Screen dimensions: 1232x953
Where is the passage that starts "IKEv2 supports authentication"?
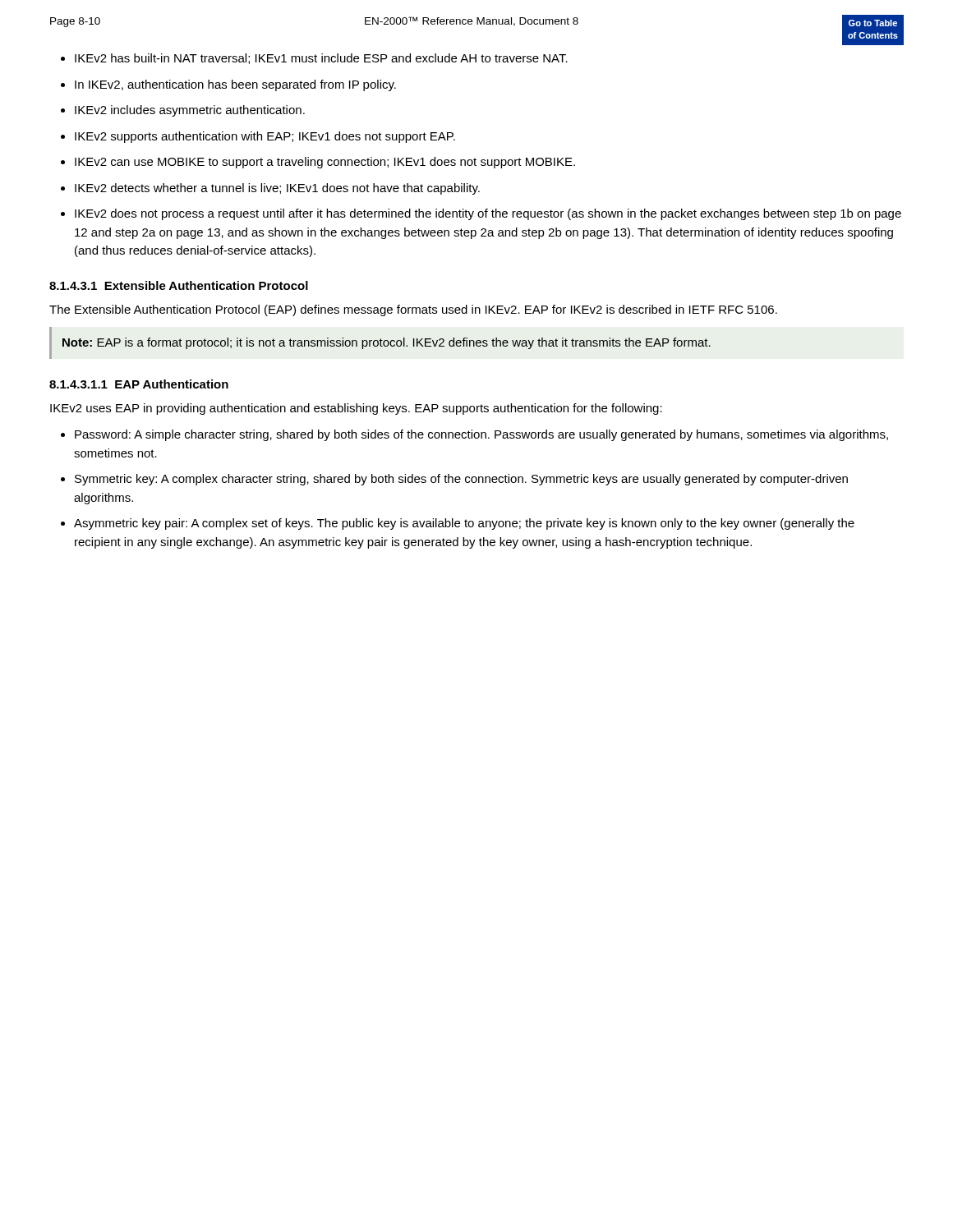(x=265, y=136)
